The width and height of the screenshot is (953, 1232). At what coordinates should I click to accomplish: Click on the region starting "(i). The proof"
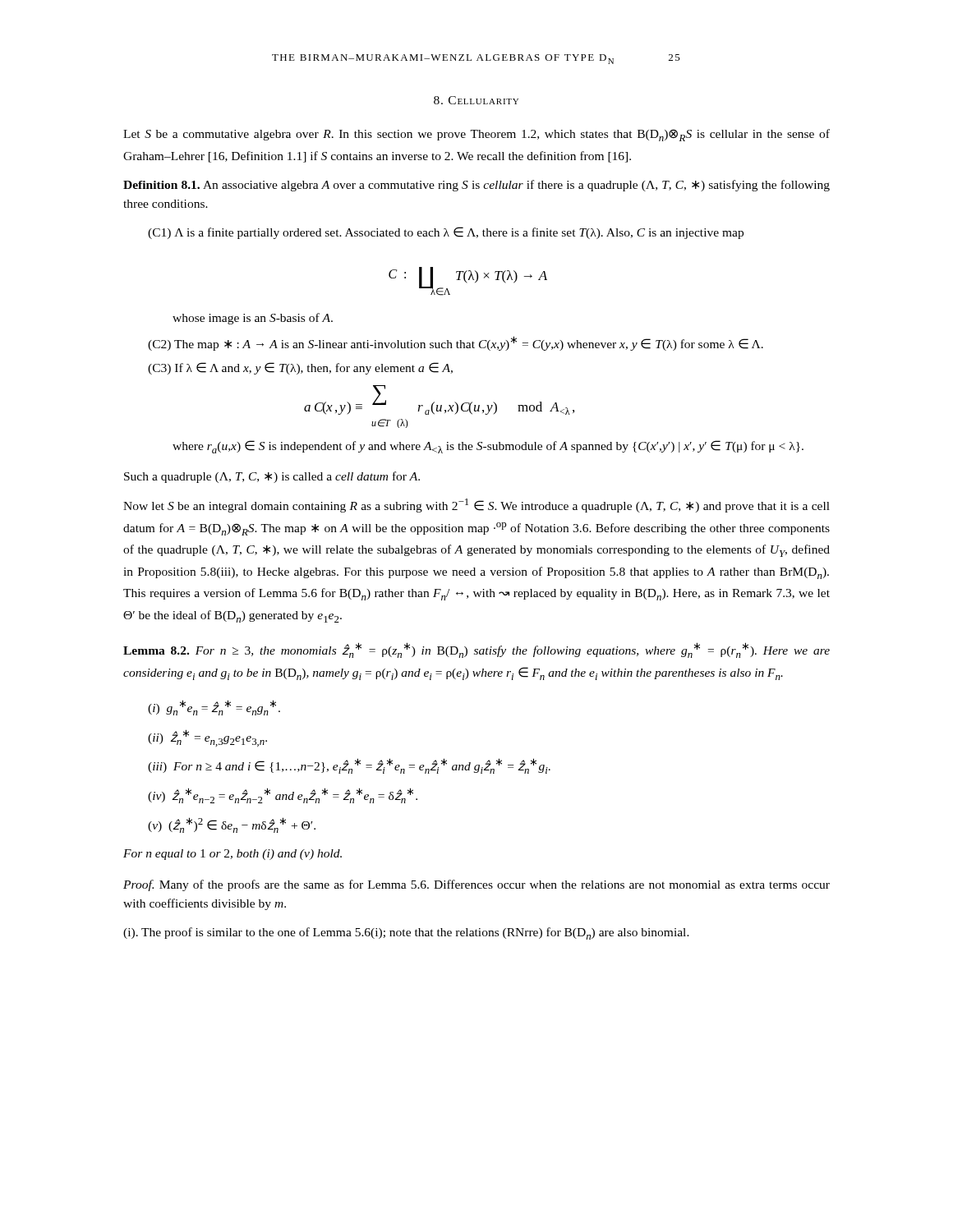tap(406, 934)
